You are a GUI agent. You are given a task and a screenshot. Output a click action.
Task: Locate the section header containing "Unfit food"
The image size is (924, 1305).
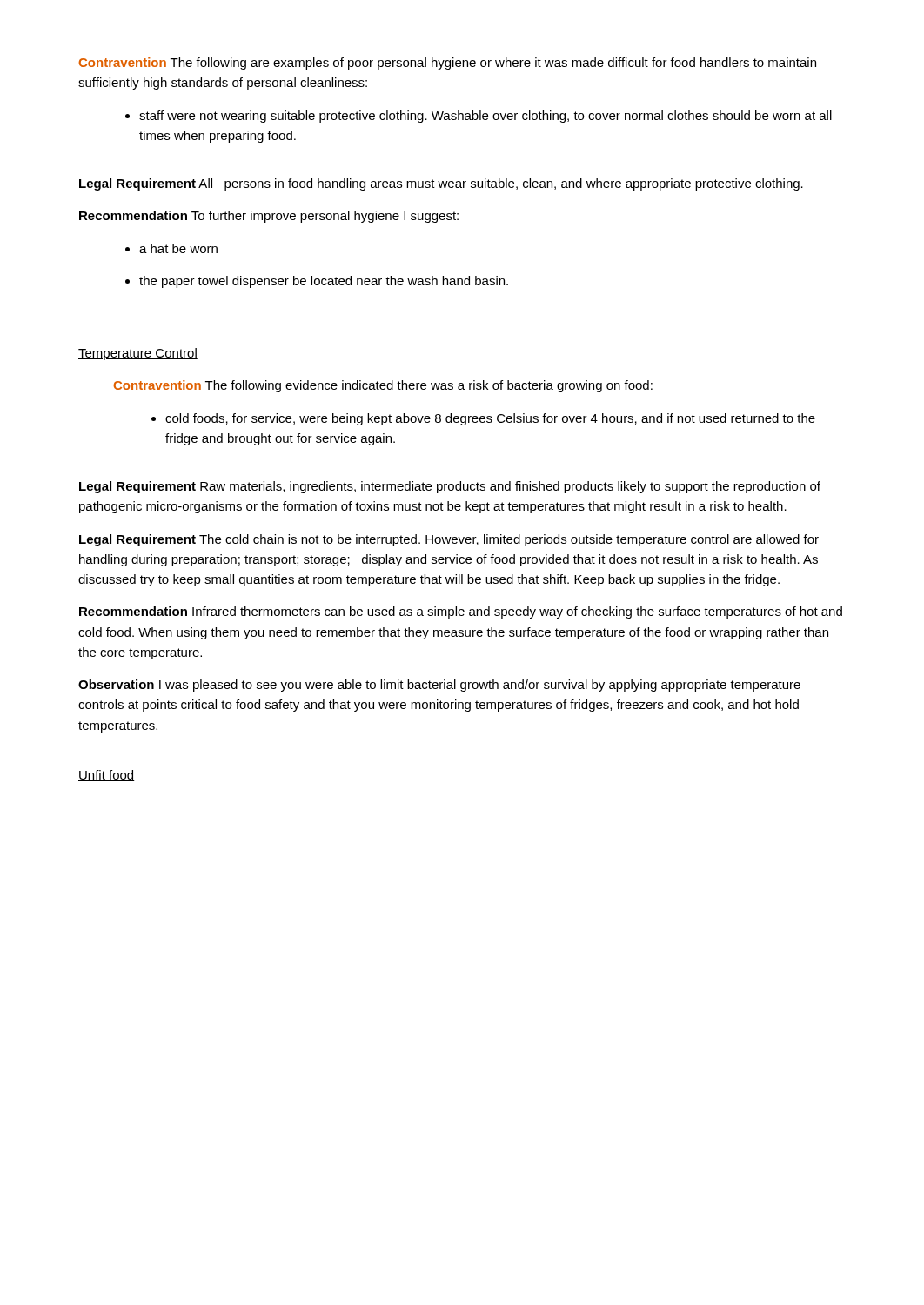tap(106, 775)
